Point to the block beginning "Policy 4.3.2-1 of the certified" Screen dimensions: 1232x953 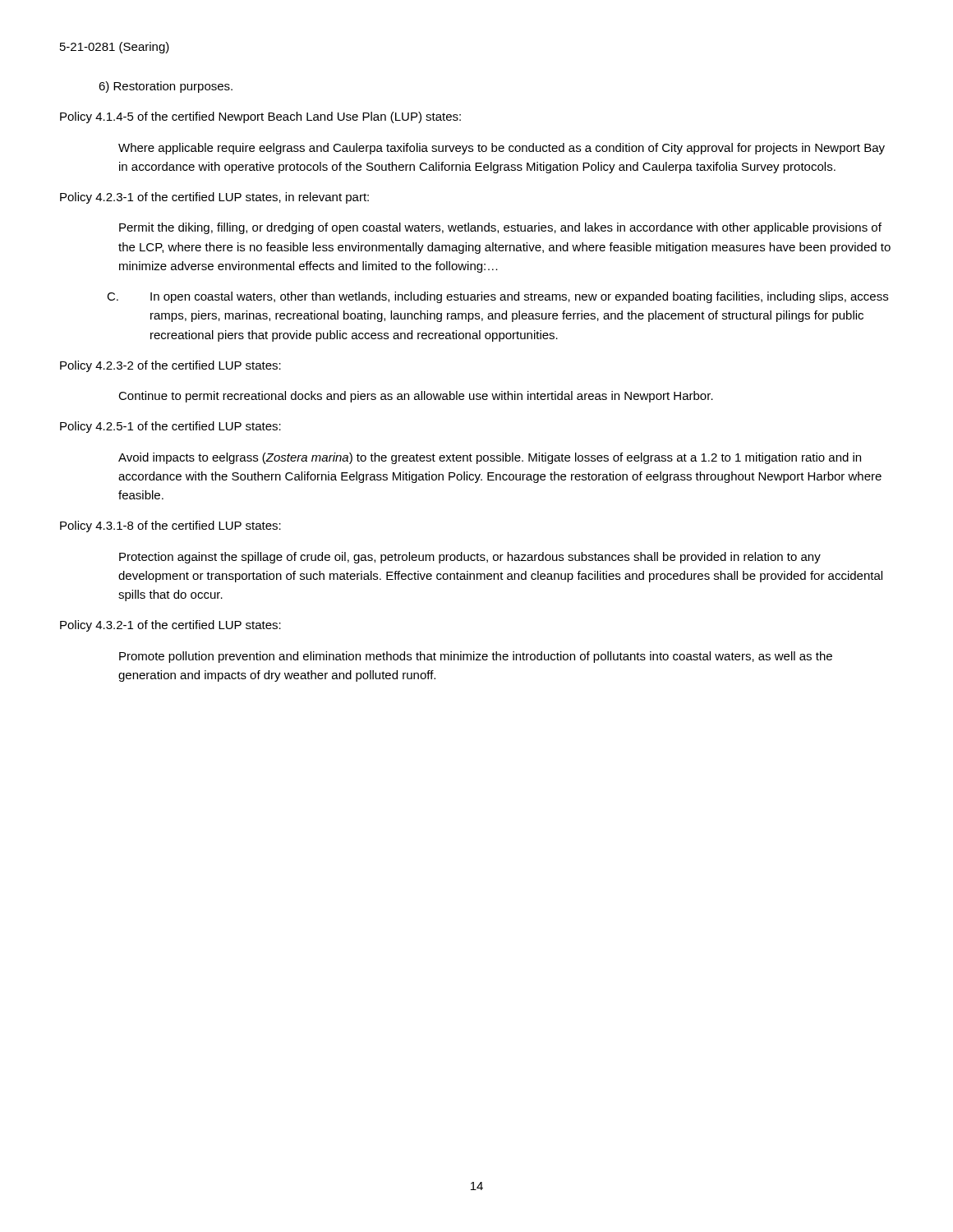(170, 625)
